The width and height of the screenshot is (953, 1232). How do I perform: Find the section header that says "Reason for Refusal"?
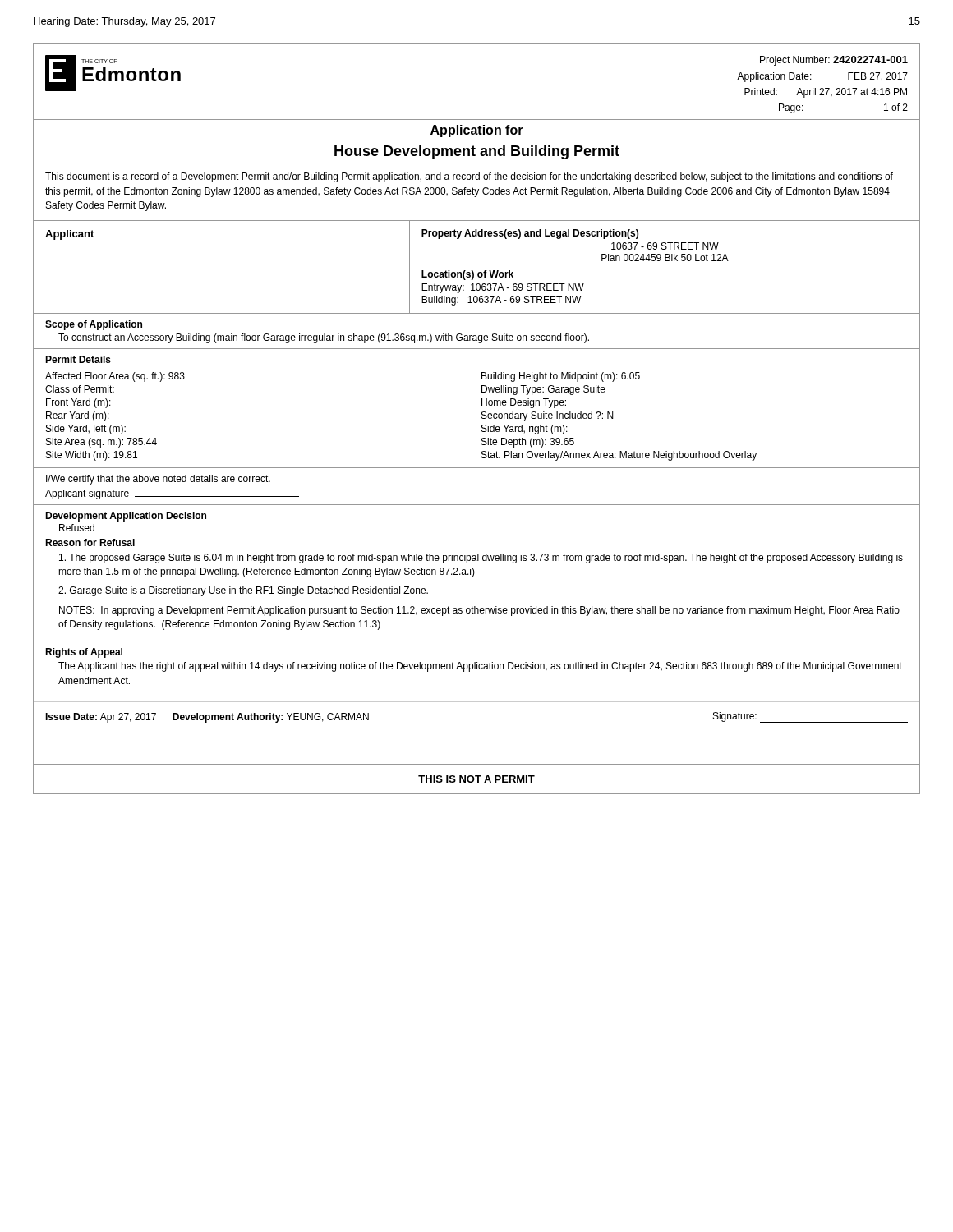click(90, 543)
